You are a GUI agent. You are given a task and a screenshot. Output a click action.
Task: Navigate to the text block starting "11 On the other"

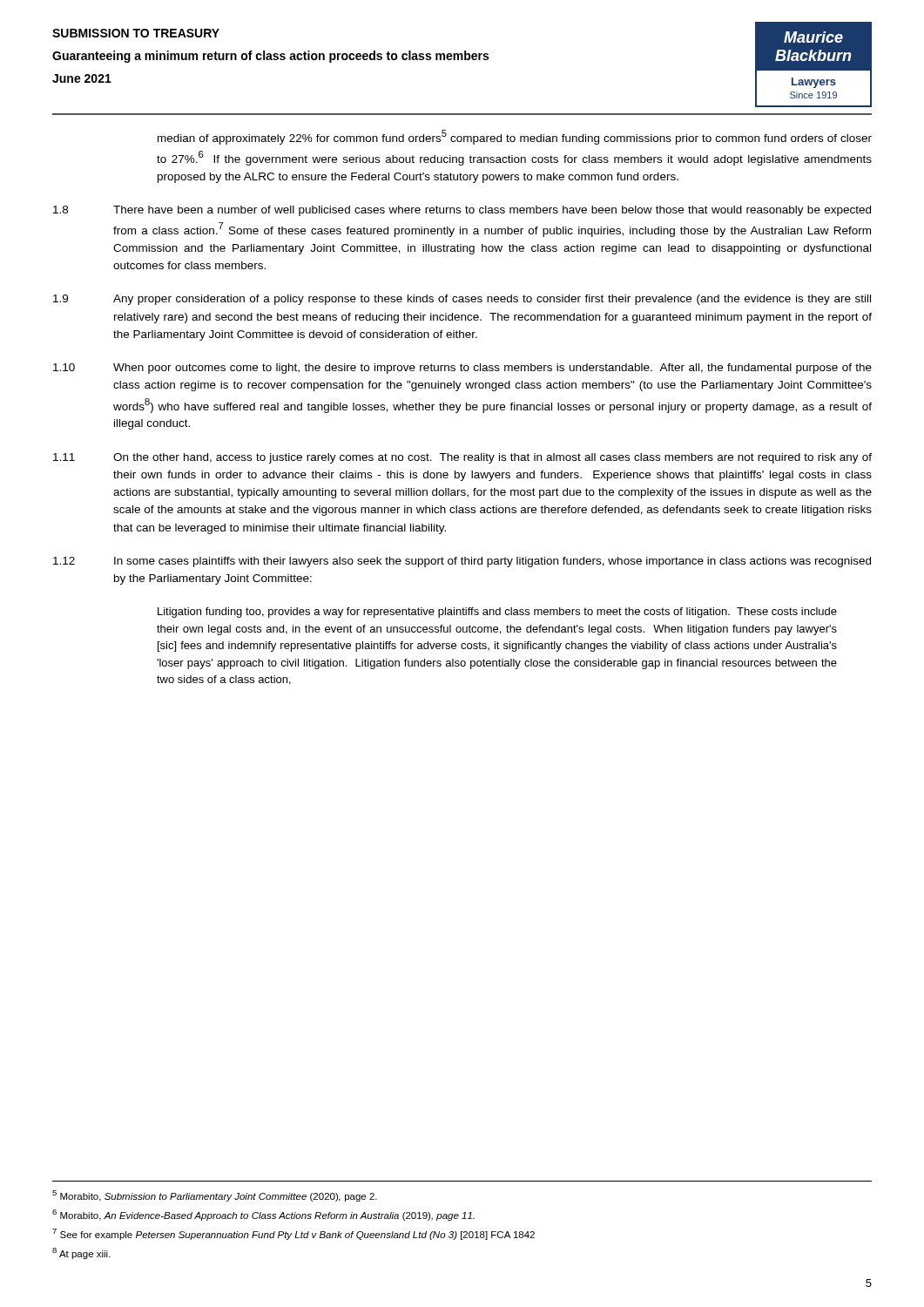pos(462,492)
